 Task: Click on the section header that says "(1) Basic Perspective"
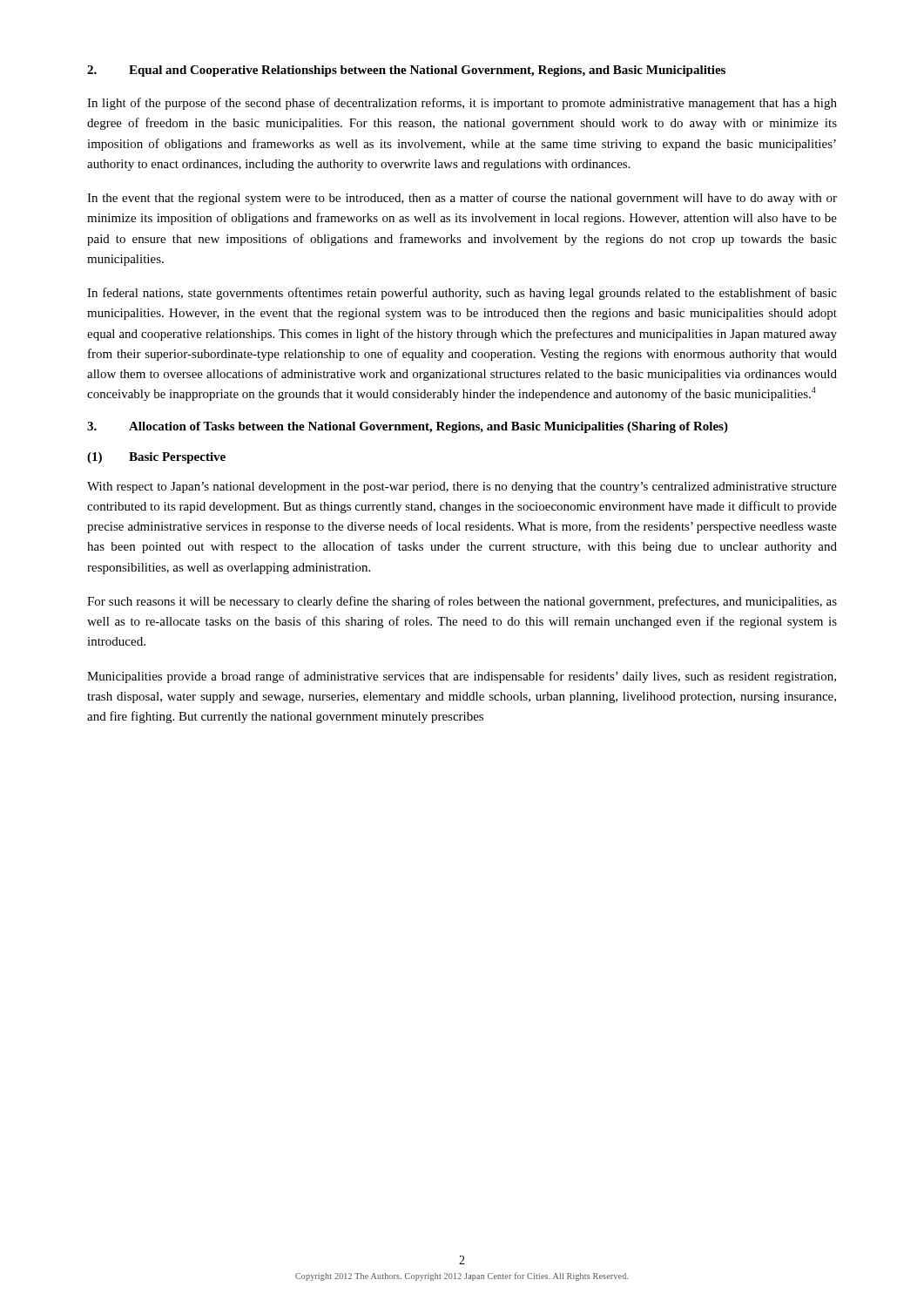pos(156,457)
